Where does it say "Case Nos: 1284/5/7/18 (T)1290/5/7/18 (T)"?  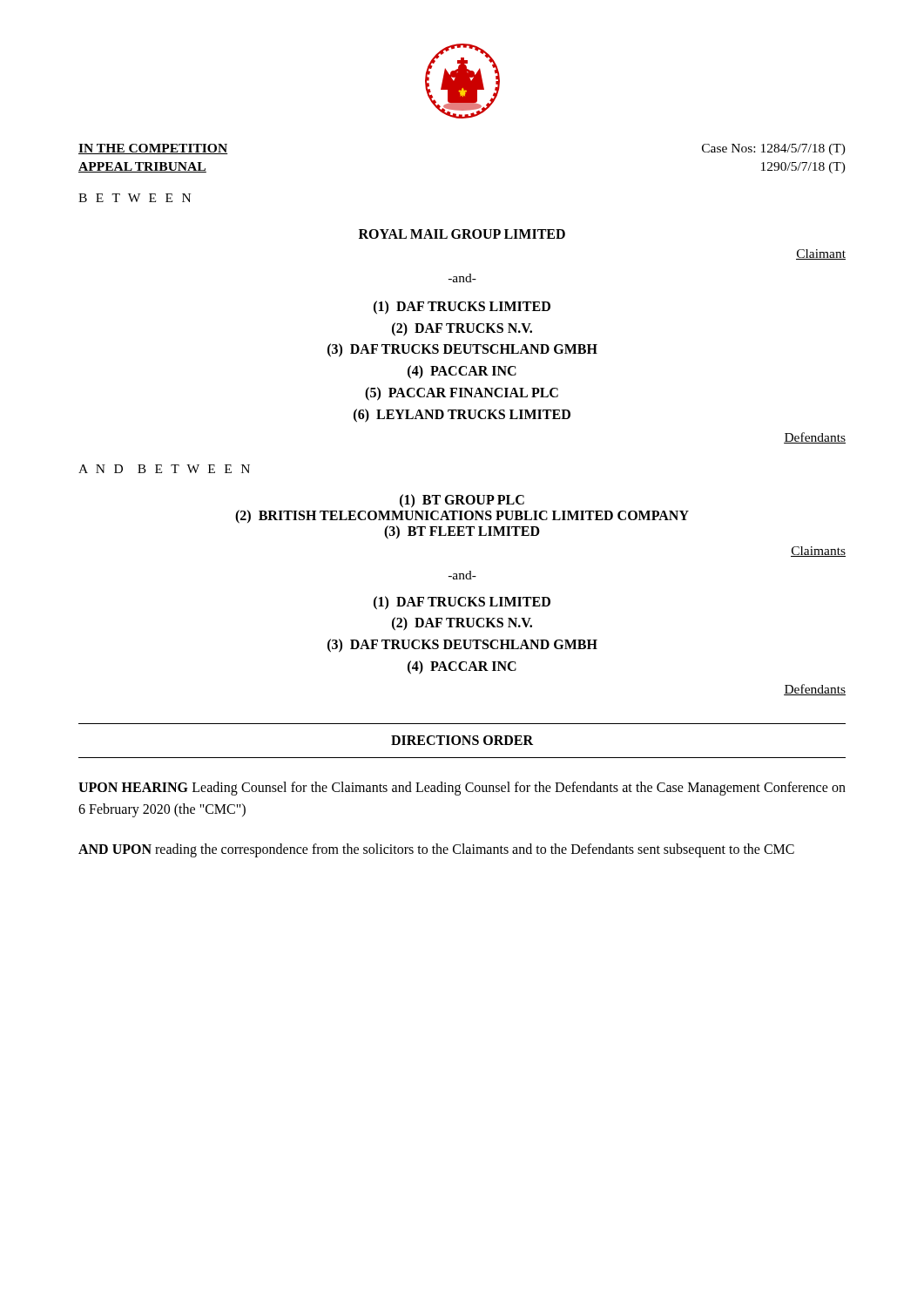point(773,157)
